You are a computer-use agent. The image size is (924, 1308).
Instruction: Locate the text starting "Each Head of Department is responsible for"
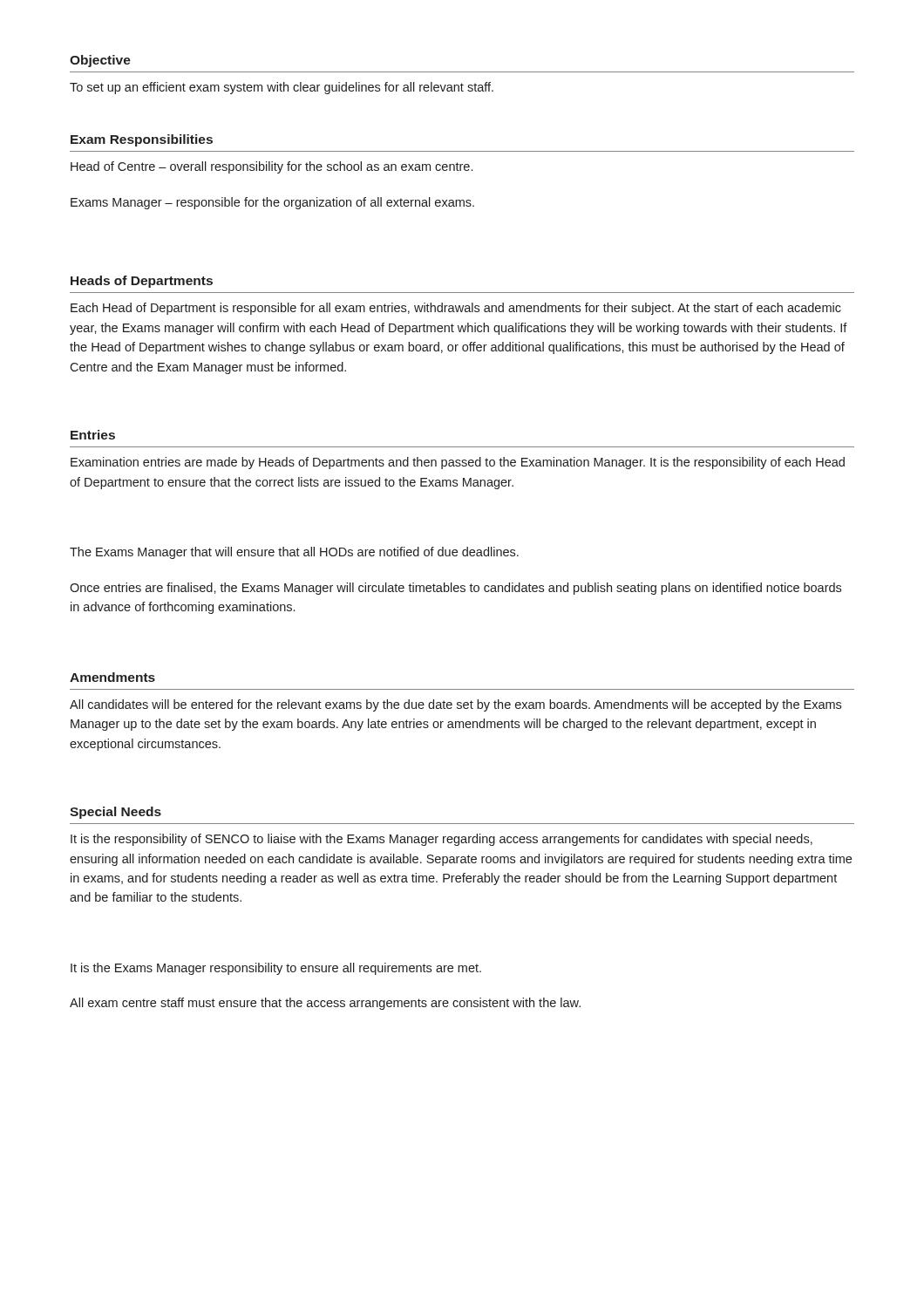coord(458,338)
